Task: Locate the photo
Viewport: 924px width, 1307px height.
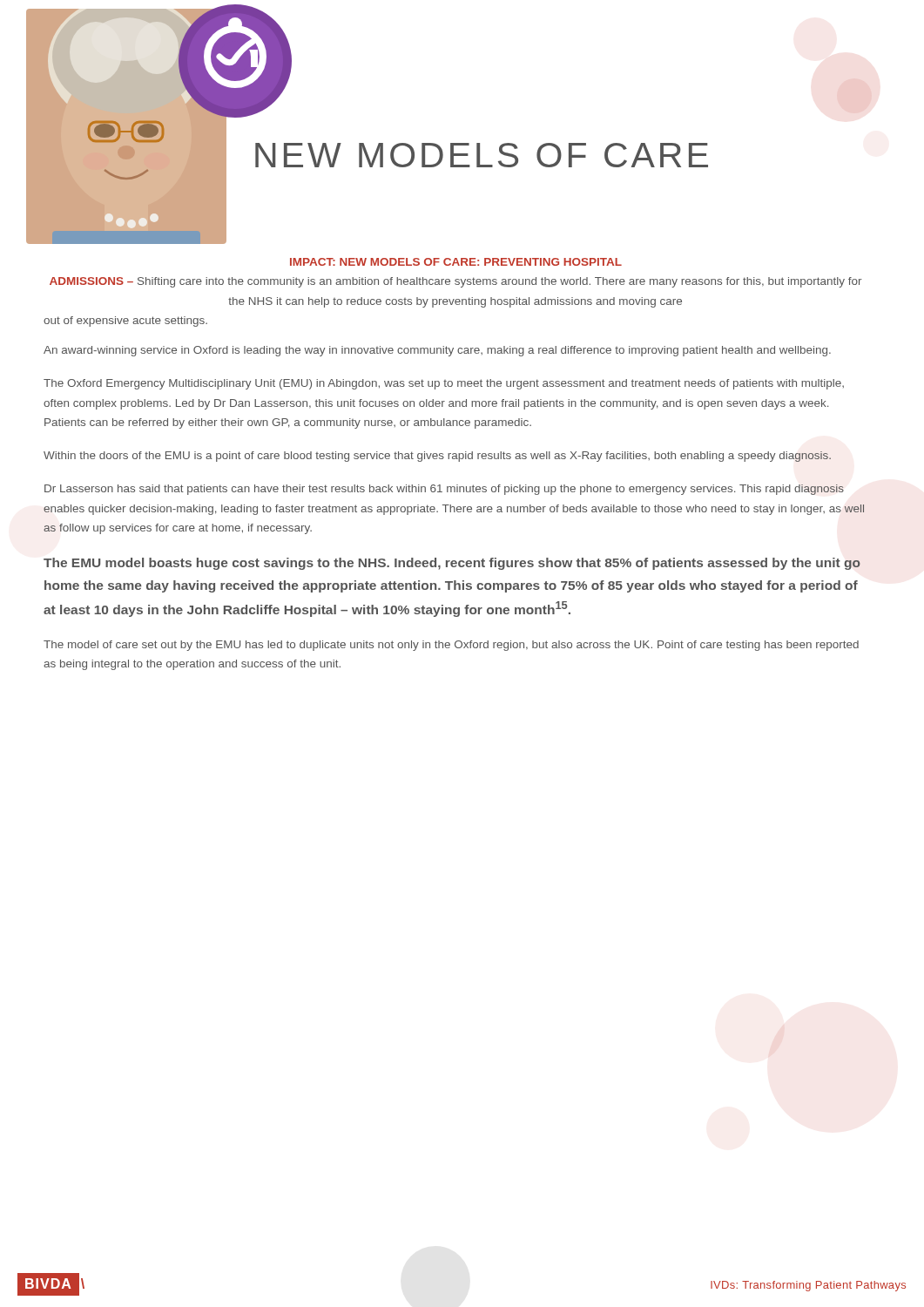Action: click(126, 126)
